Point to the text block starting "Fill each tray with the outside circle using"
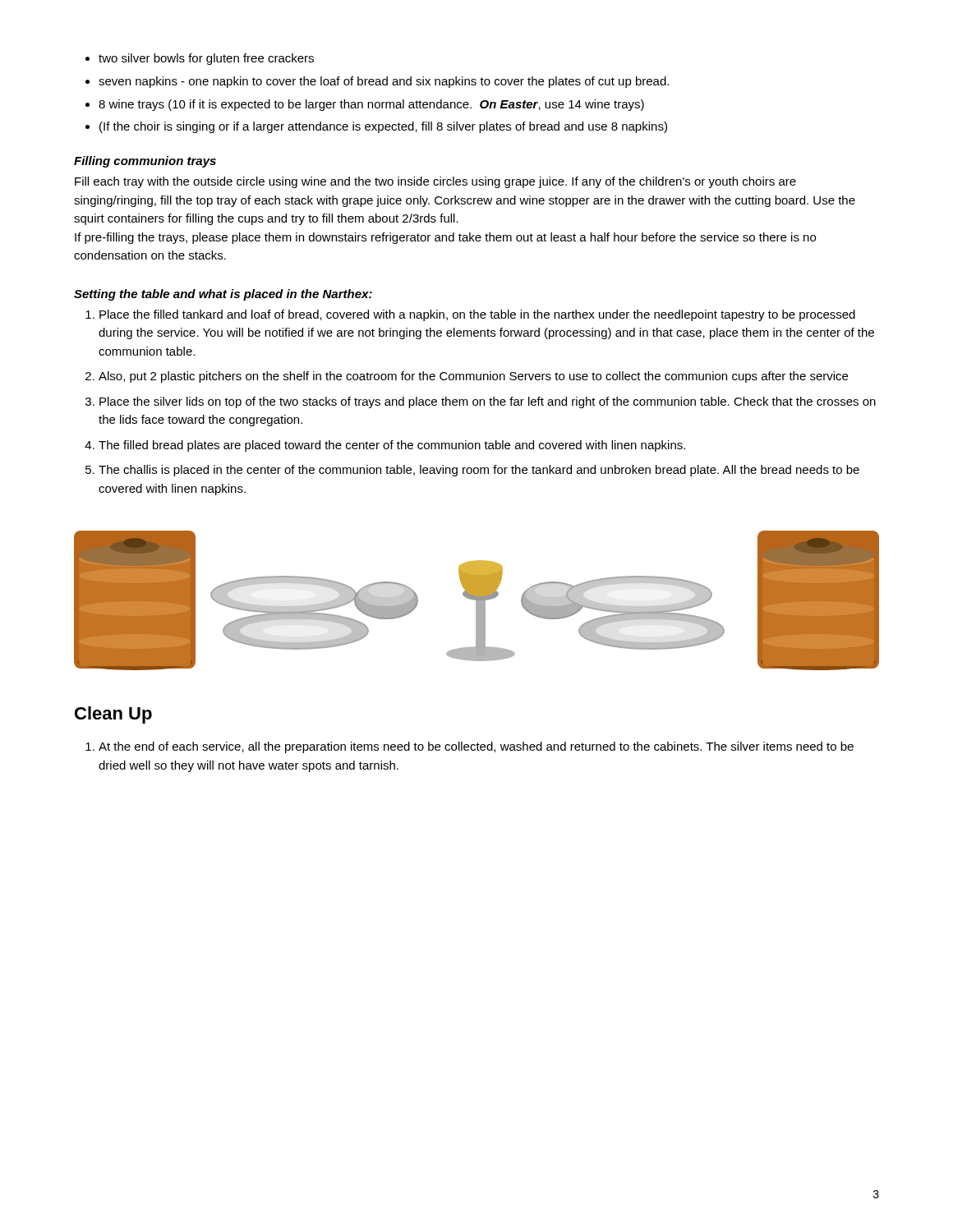 [x=465, y=218]
